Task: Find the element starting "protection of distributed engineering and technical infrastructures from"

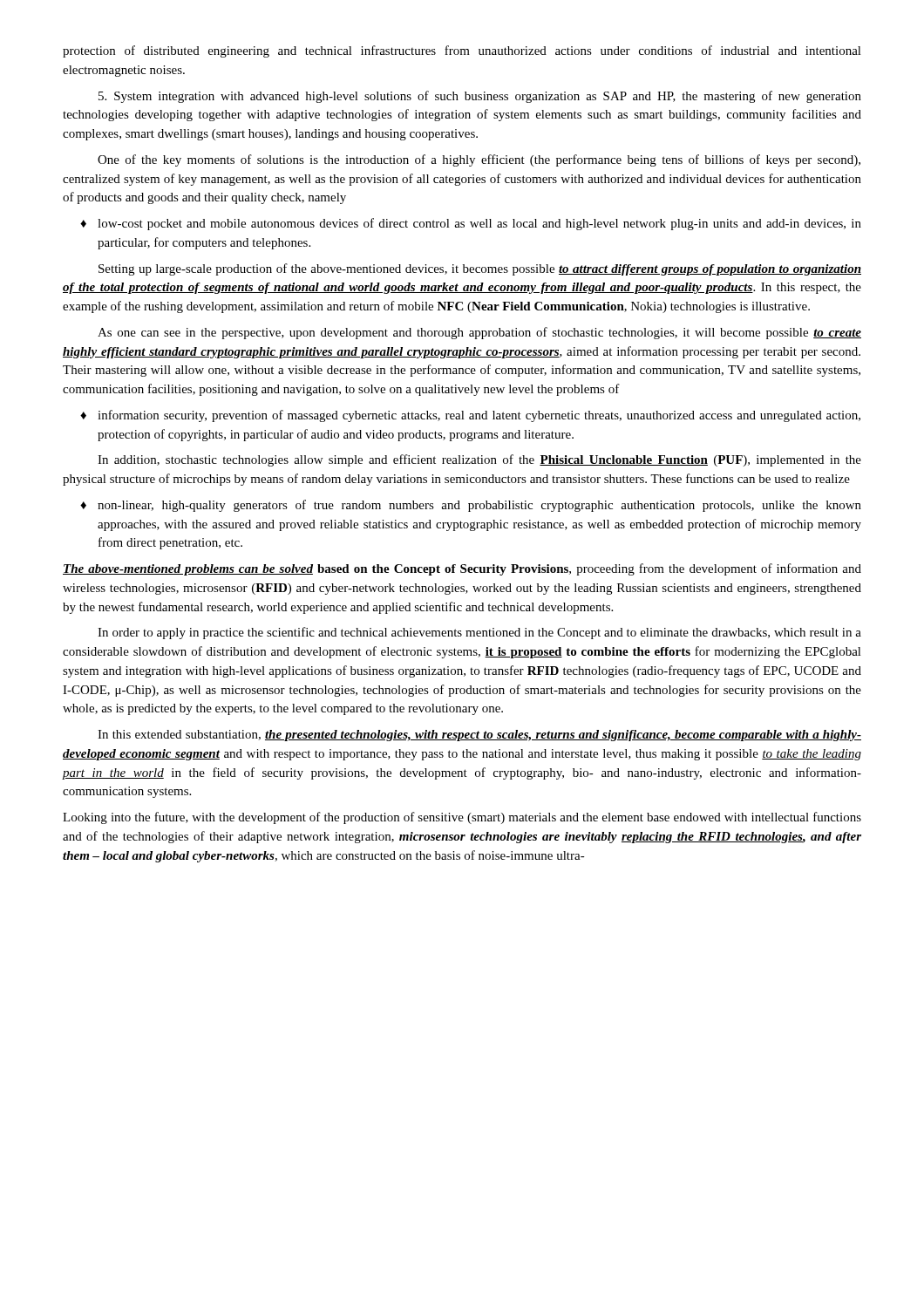Action: [462, 60]
